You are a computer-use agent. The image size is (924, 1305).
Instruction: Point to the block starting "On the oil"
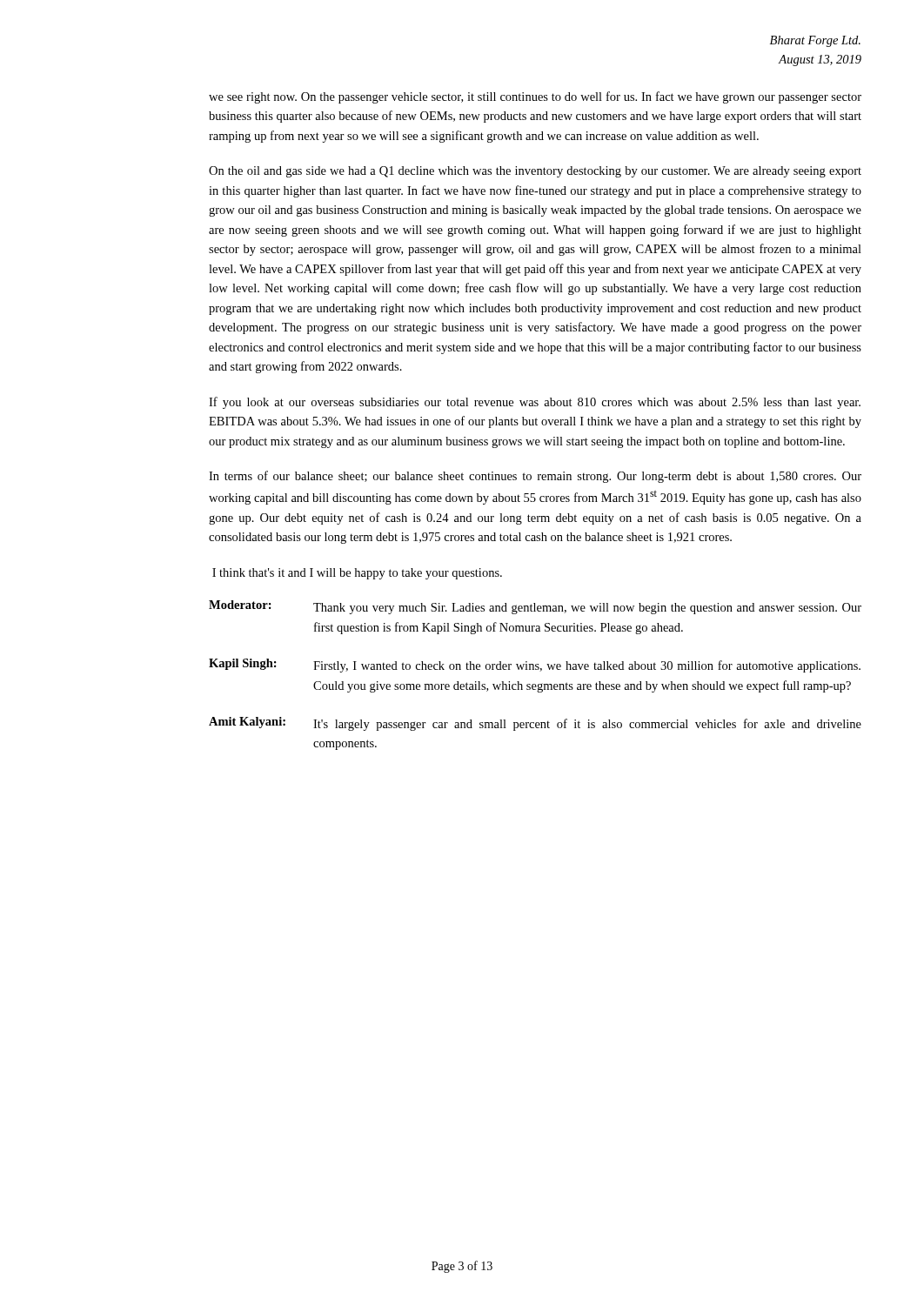tap(535, 269)
